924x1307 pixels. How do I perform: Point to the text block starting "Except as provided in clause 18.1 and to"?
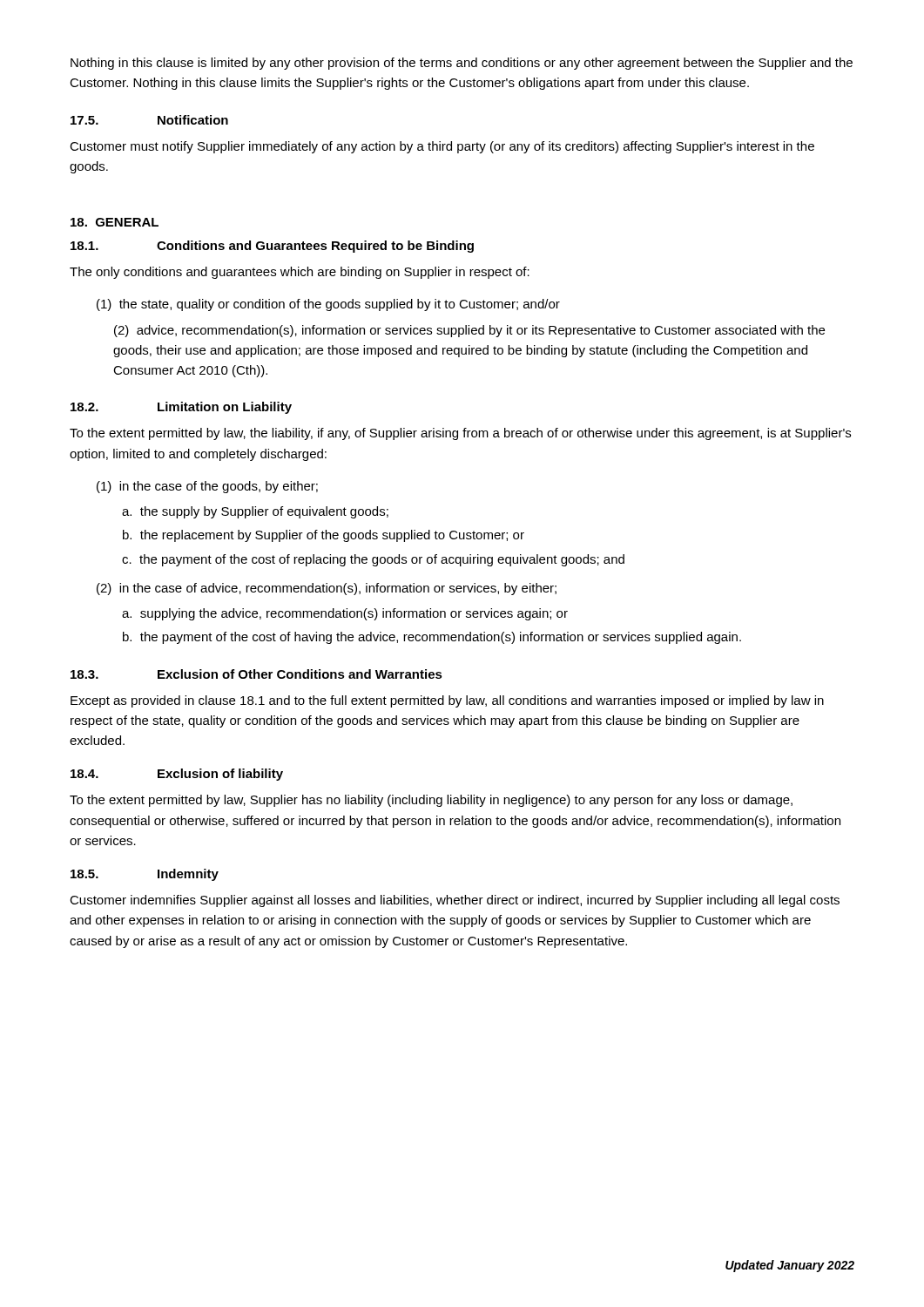click(x=447, y=720)
